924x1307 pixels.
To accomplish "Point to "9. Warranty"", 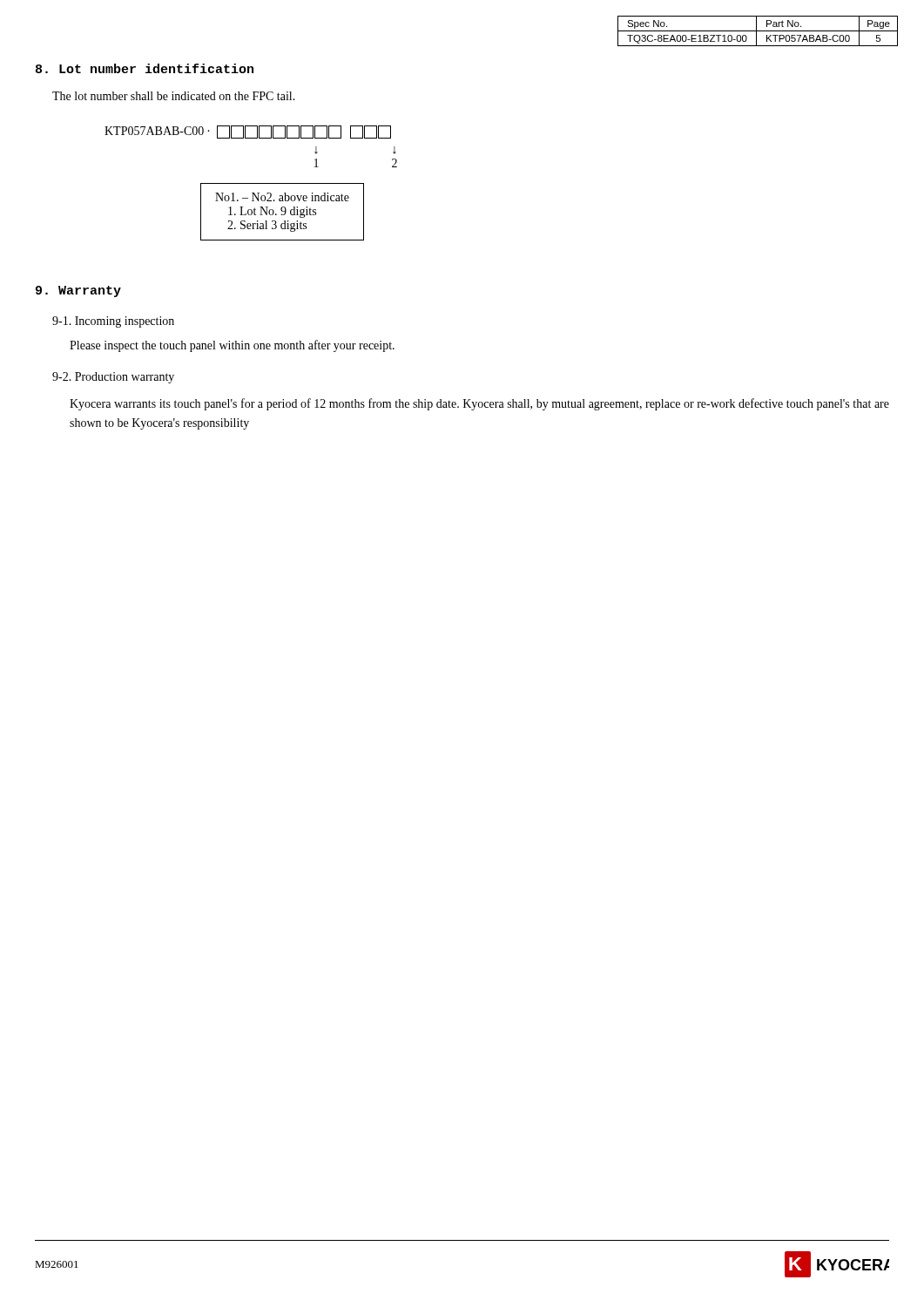I will tap(78, 291).
